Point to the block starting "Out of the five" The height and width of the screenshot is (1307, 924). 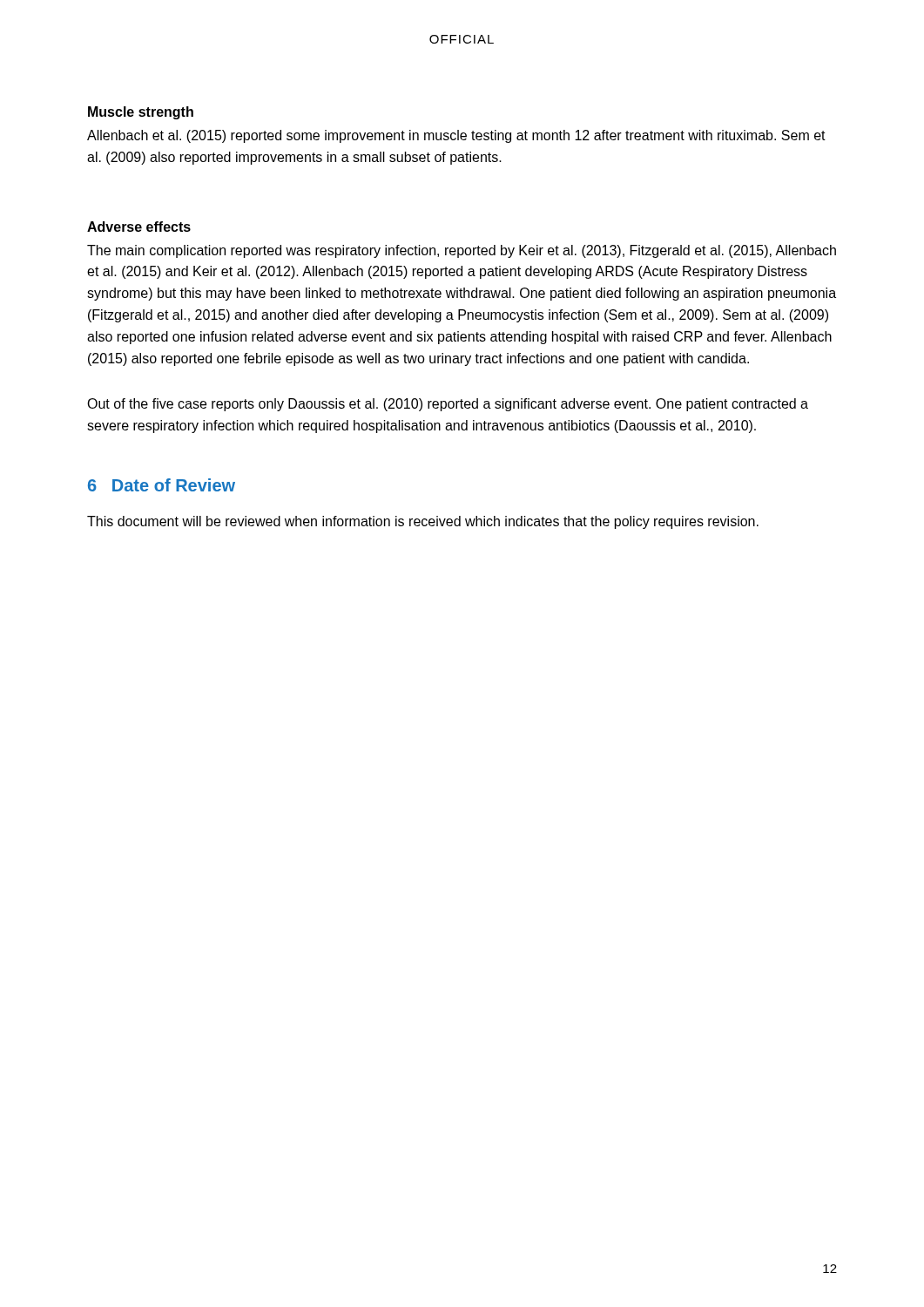pos(448,415)
